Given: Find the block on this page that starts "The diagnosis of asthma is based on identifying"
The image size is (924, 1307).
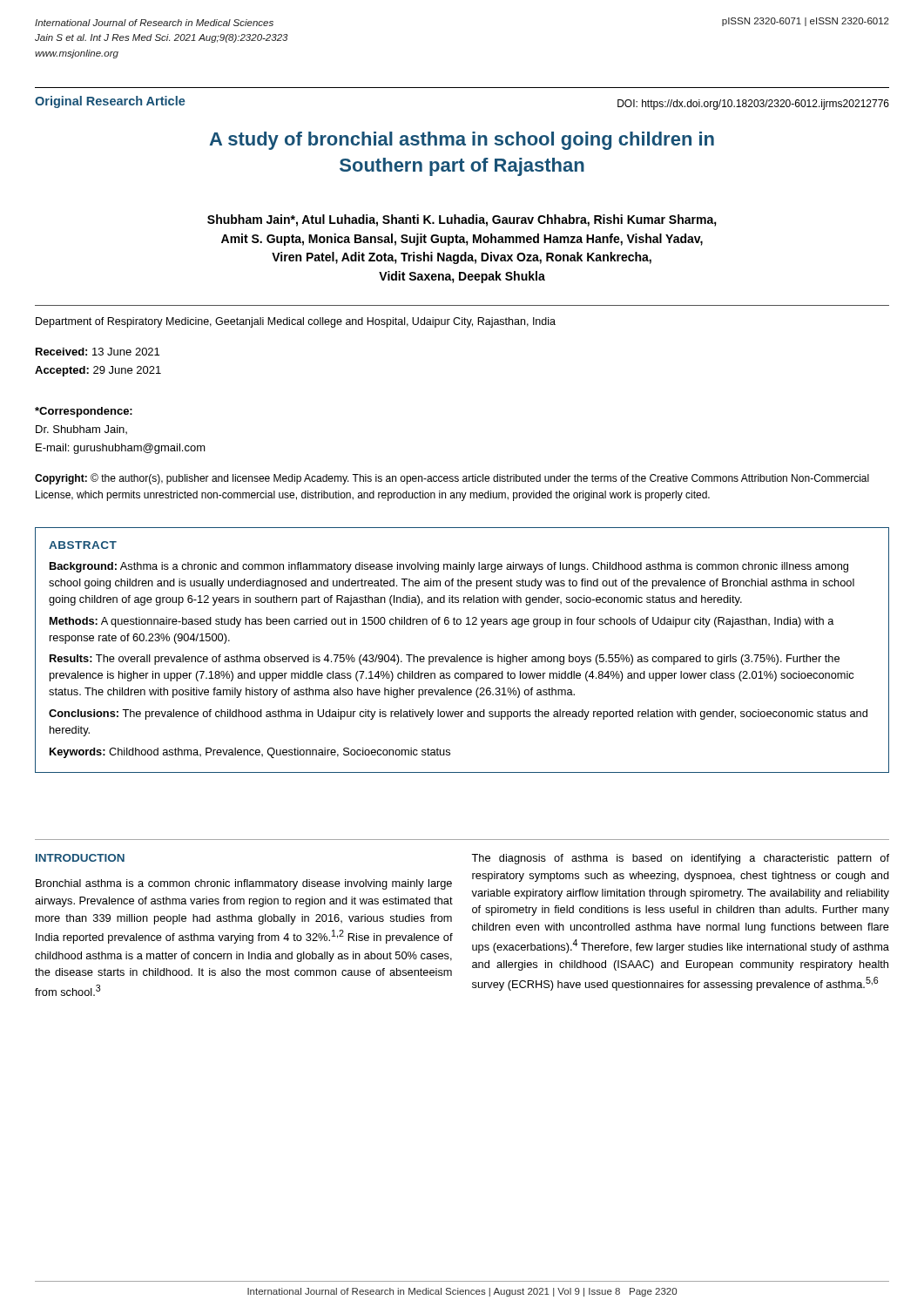Looking at the screenshot, I should point(680,922).
